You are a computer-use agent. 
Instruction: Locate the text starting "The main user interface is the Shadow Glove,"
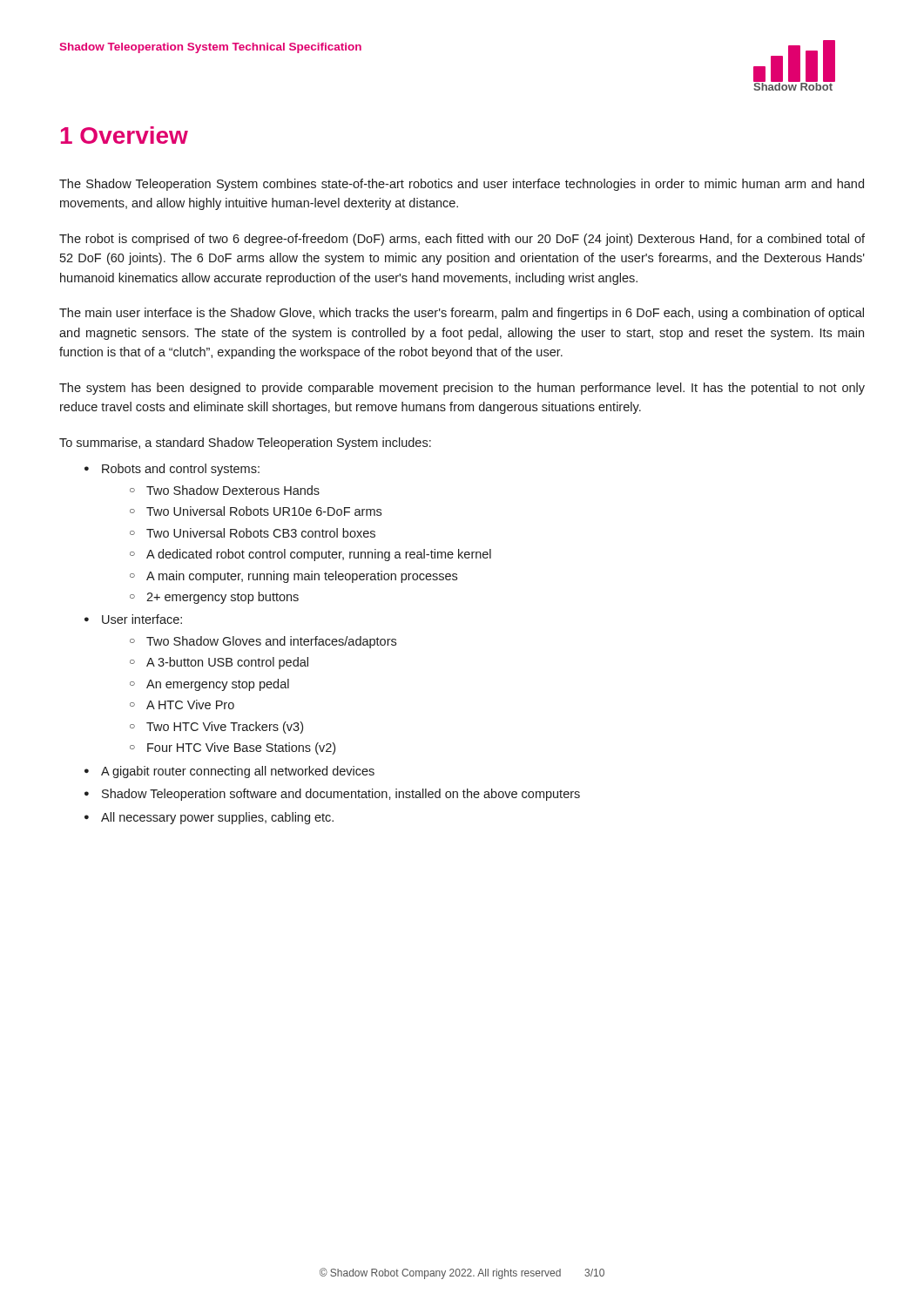(x=462, y=333)
